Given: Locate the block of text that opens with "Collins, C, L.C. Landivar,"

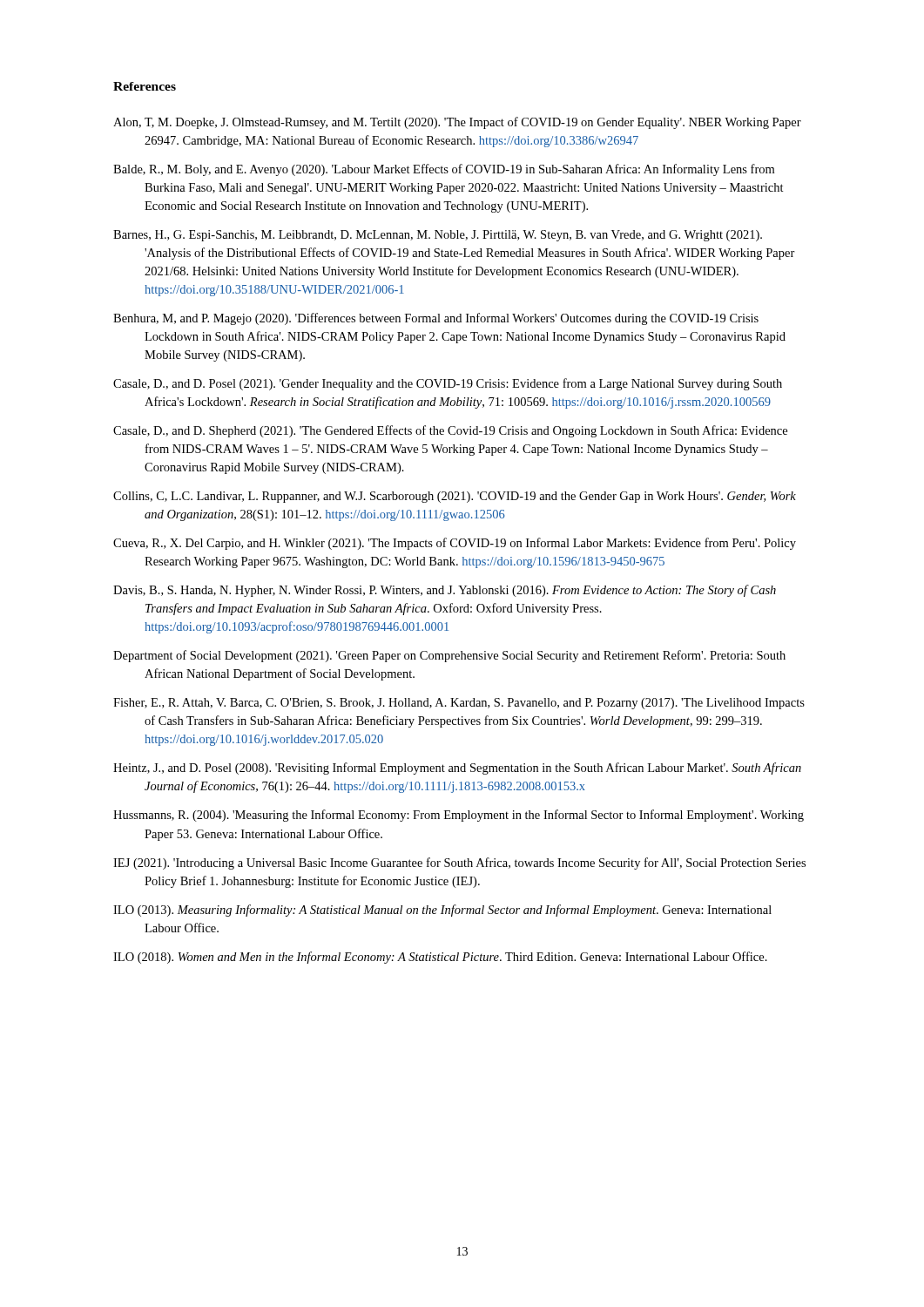Looking at the screenshot, I should coord(454,505).
